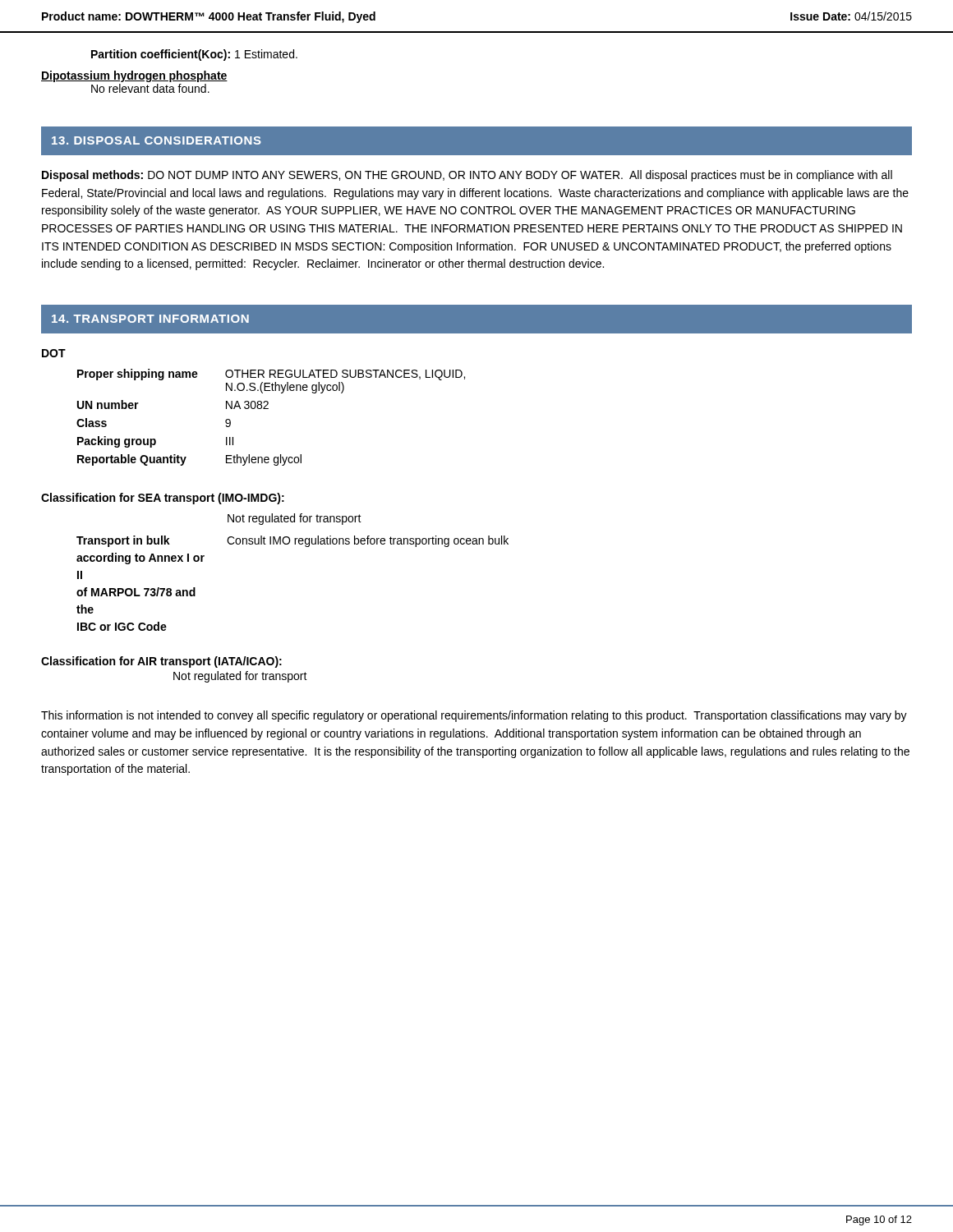Where does it say "14. TRANSPORT INFORMATION"?
This screenshot has height=1232, width=953.
pyautogui.click(x=150, y=318)
